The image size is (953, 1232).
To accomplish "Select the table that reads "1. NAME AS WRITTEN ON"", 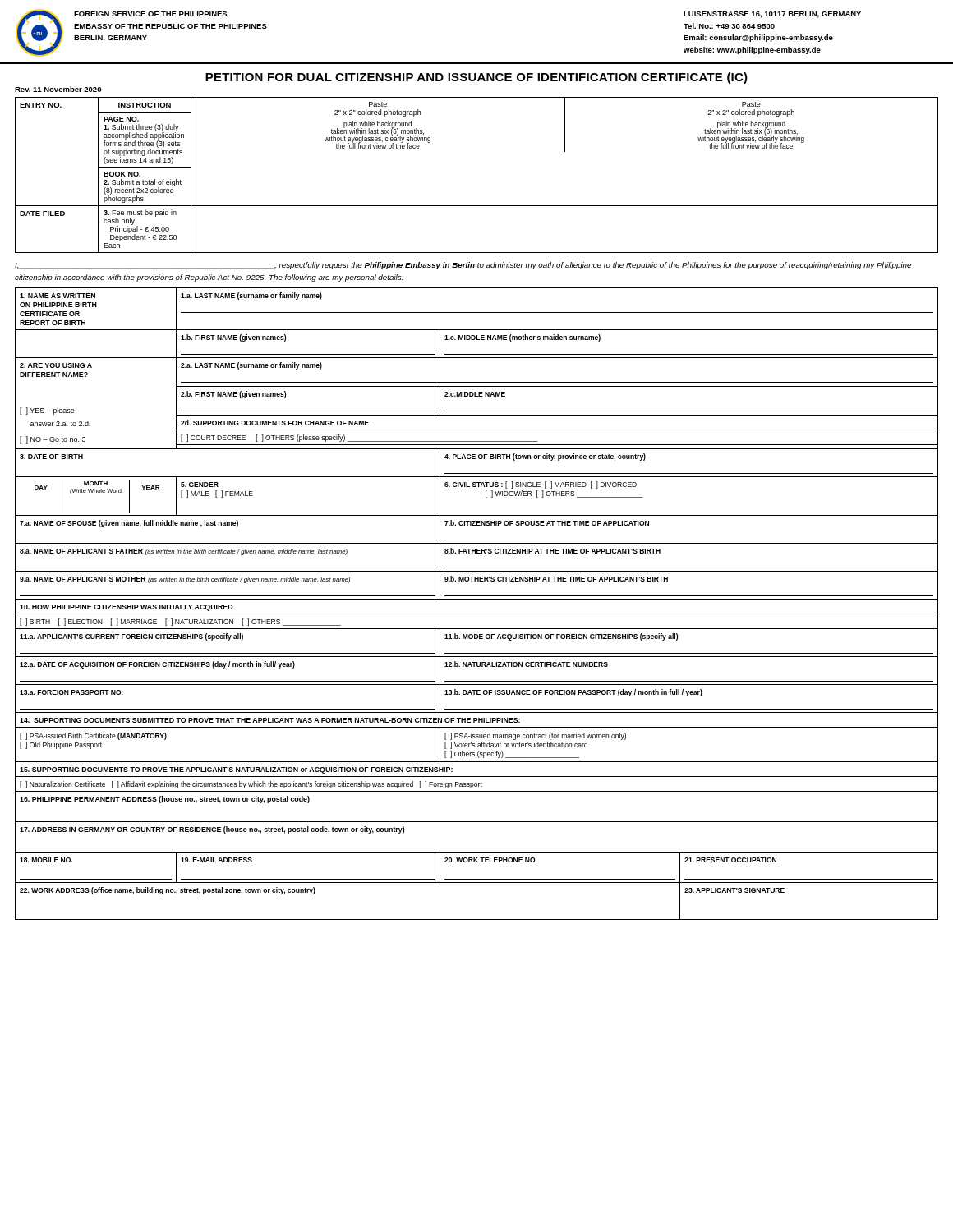I will click(x=476, y=604).
